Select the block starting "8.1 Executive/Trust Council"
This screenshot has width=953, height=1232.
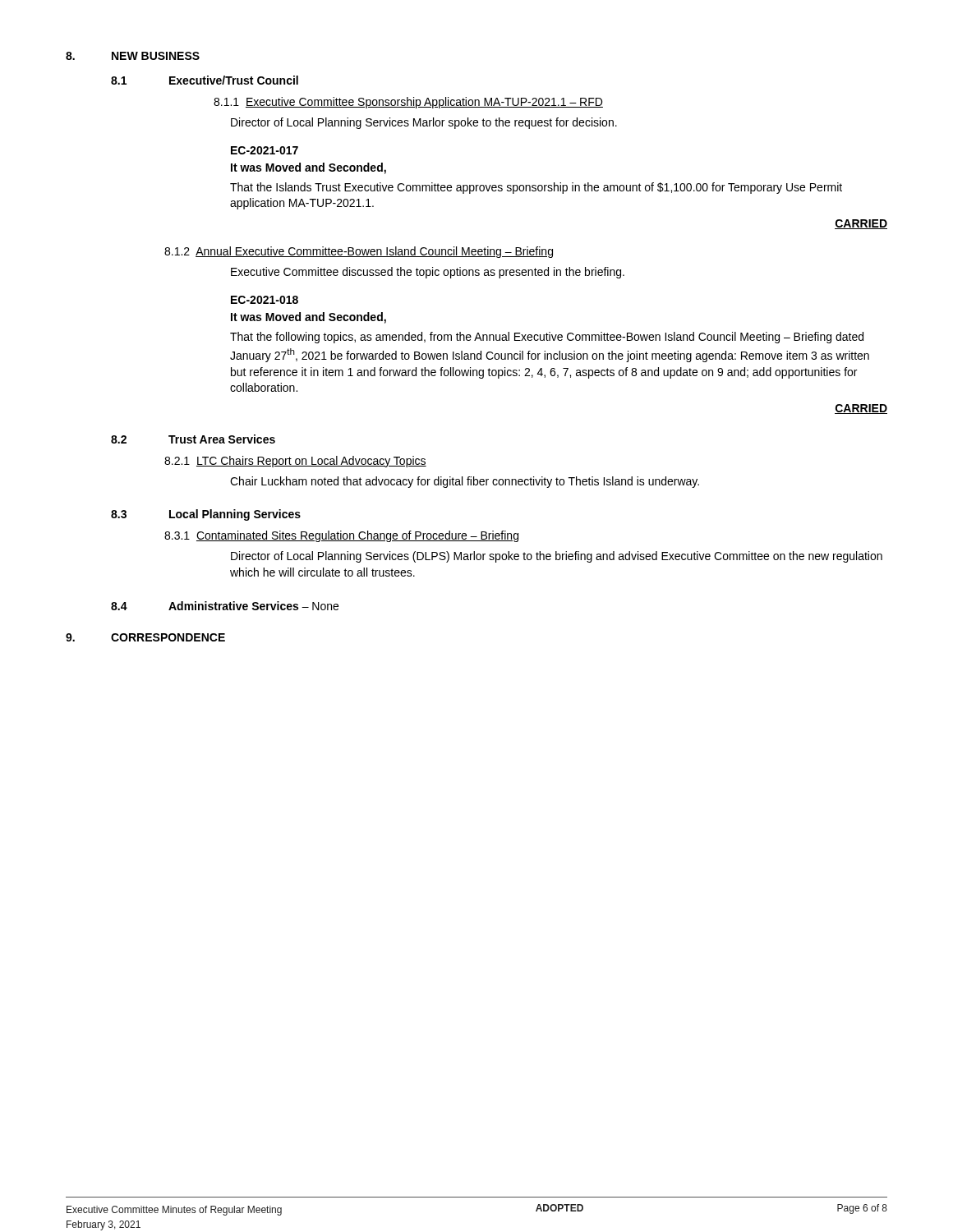coord(205,81)
